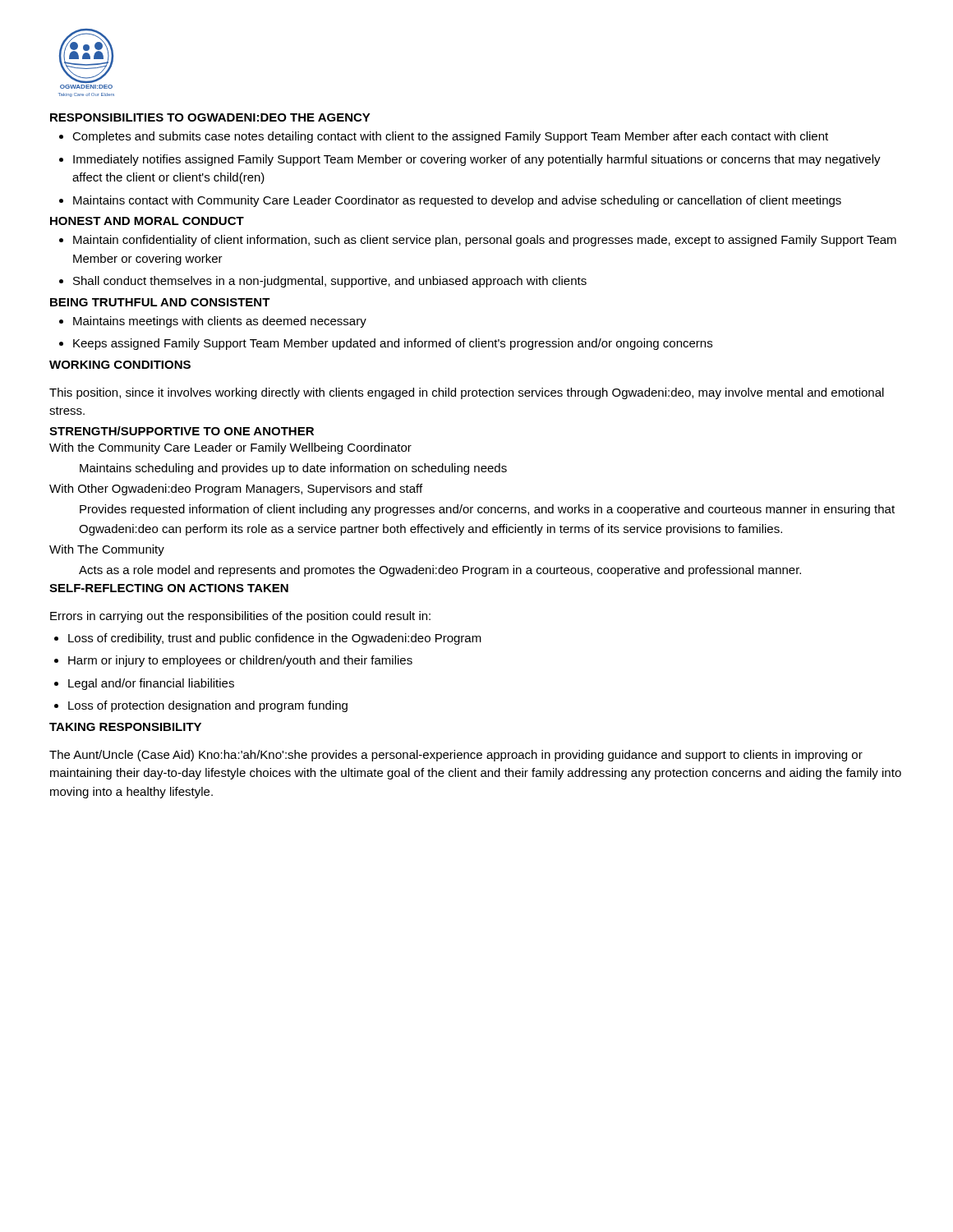Find the block on this page that starts "The Aunt/Uncle (Case Aid) Kno:ha:'ah/Kno':she provides"
This screenshot has height=1232, width=953.
pos(476,773)
